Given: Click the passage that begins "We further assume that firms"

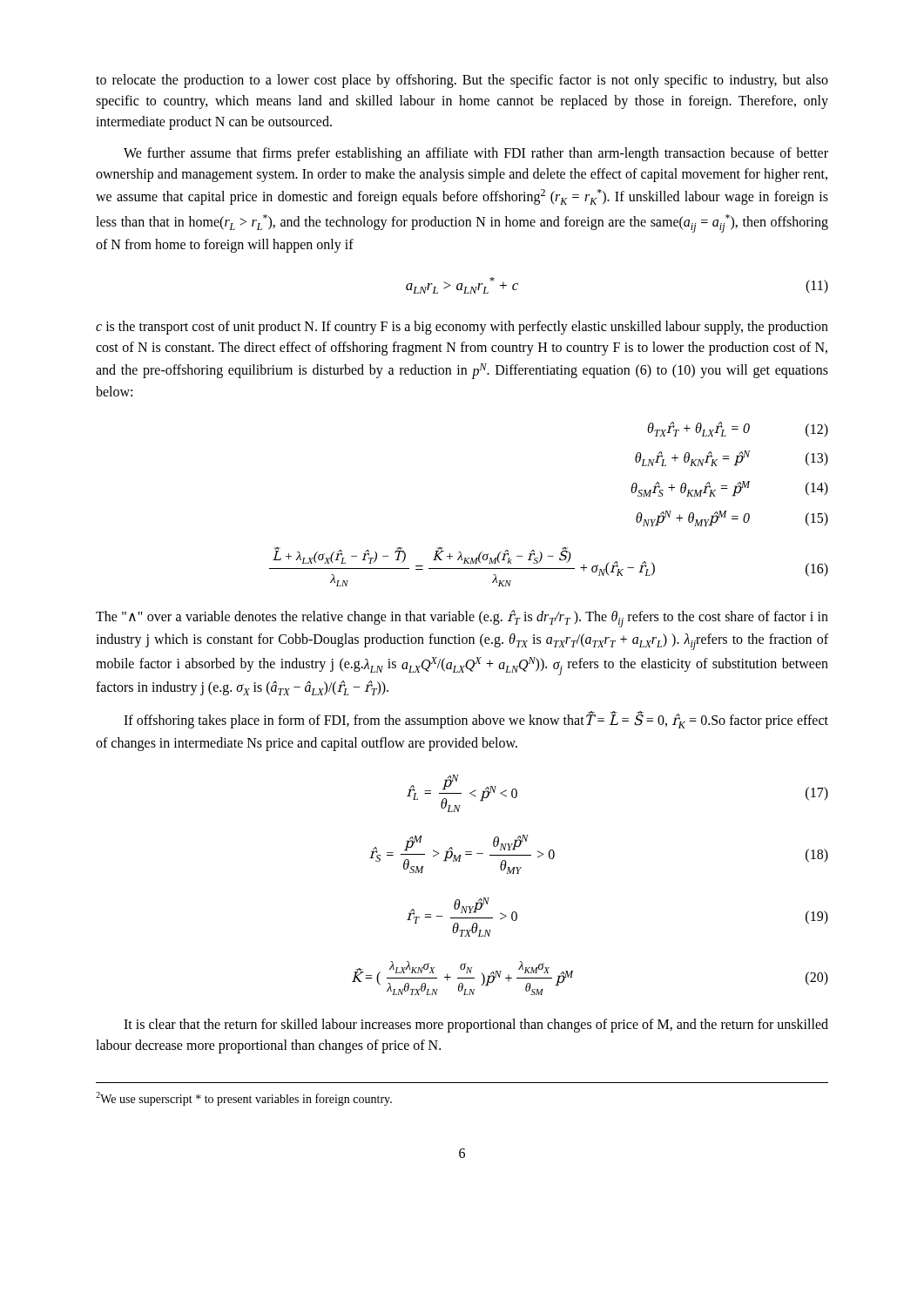Looking at the screenshot, I should click(x=462, y=199).
